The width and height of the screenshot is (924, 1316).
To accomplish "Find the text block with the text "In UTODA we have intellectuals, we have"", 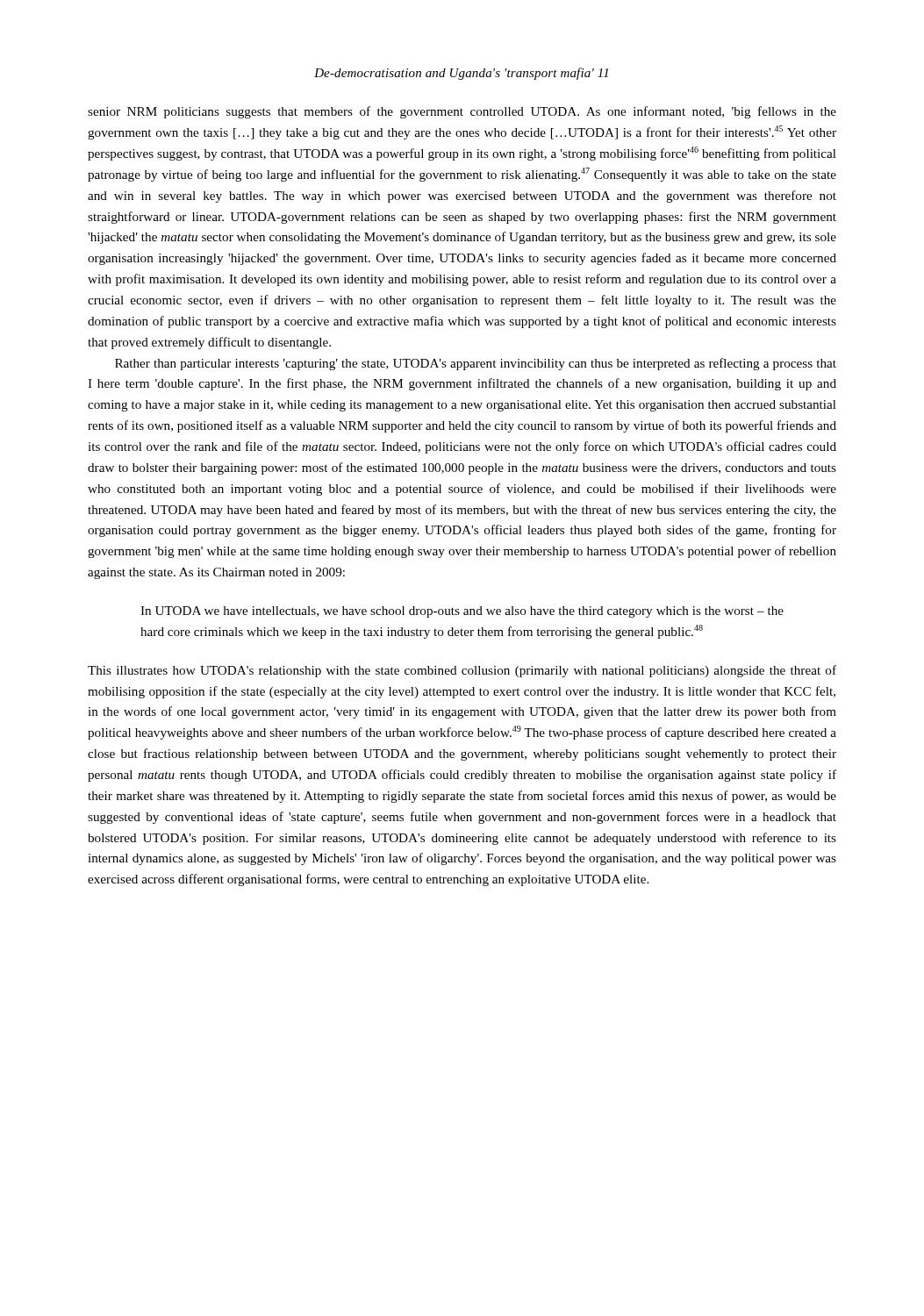I will 462,621.
